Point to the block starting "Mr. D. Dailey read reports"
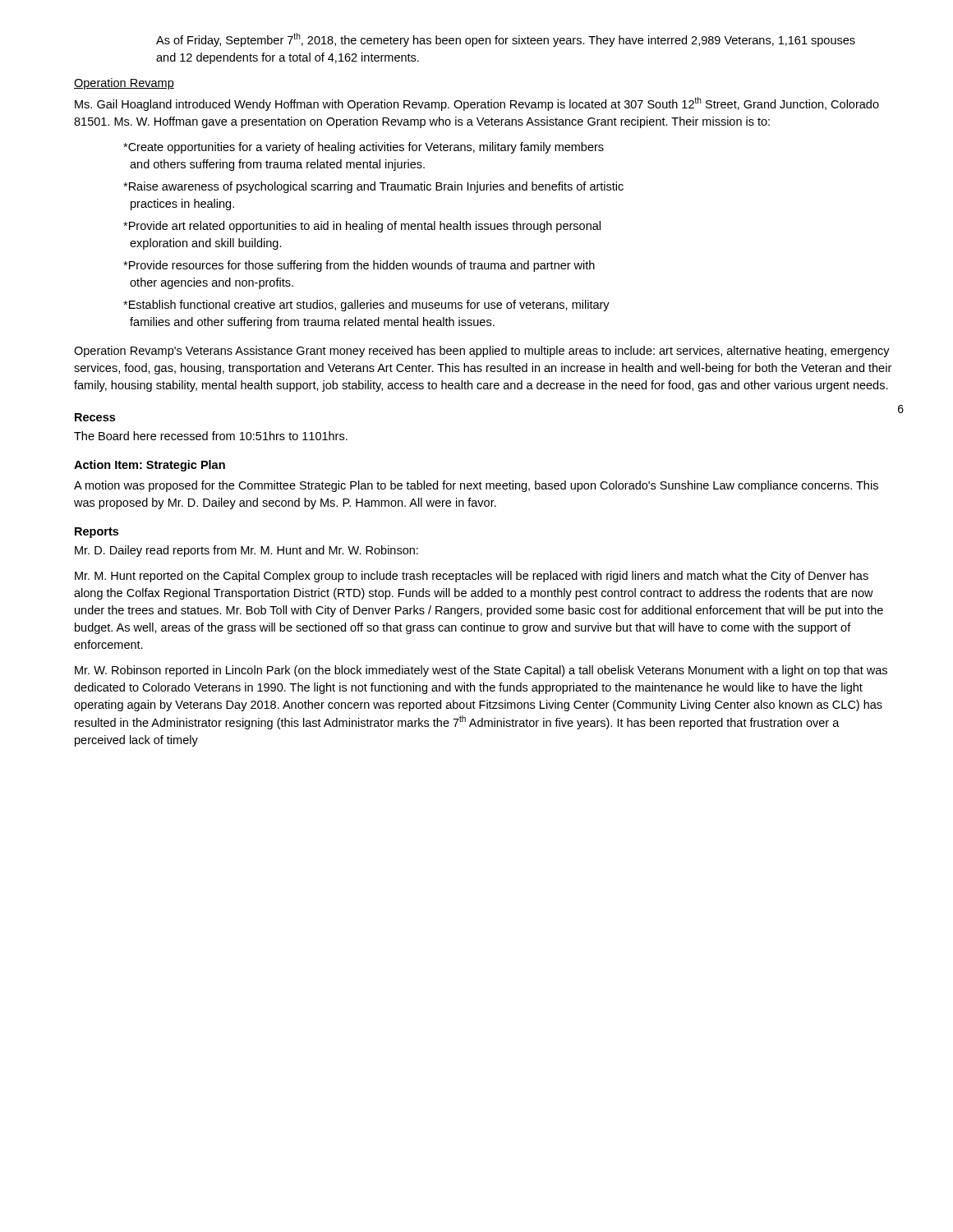Image resolution: width=953 pixels, height=1232 pixels. pyautogui.click(x=246, y=551)
